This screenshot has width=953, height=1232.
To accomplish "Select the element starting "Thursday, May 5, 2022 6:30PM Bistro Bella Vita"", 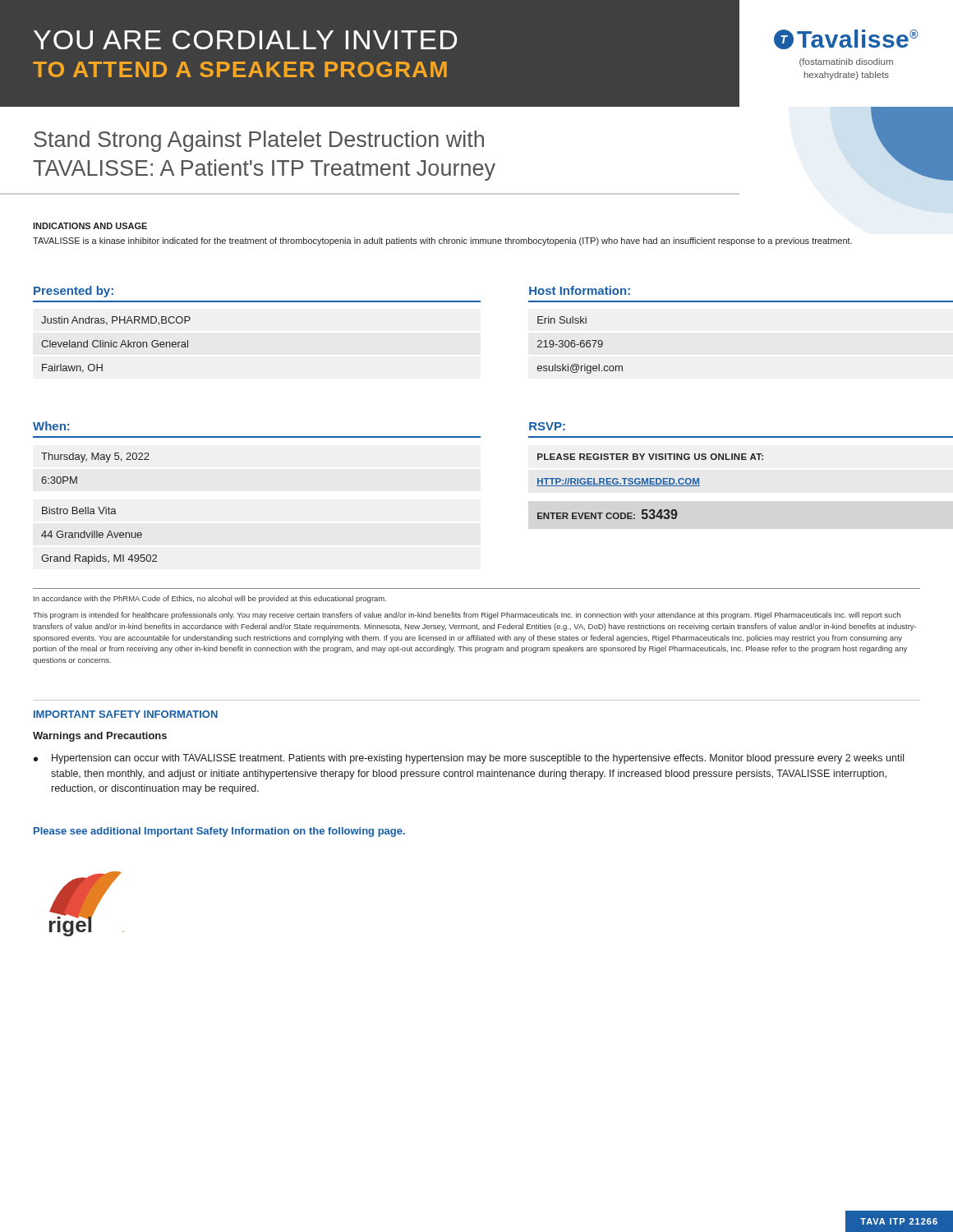I will click(x=95, y=457).
